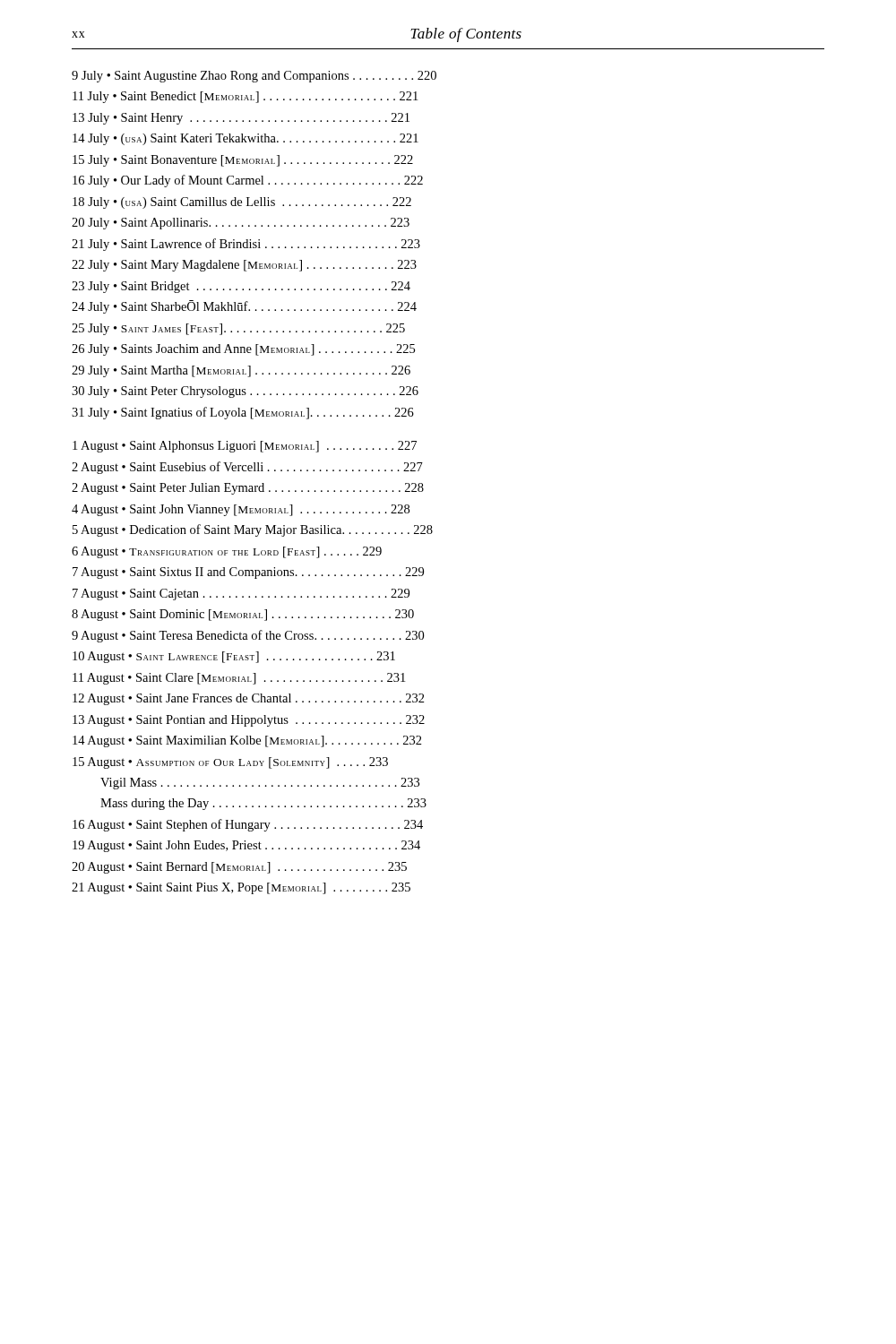Select the element starting "20 August • Saint"
The image size is (896, 1344).
click(x=239, y=866)
